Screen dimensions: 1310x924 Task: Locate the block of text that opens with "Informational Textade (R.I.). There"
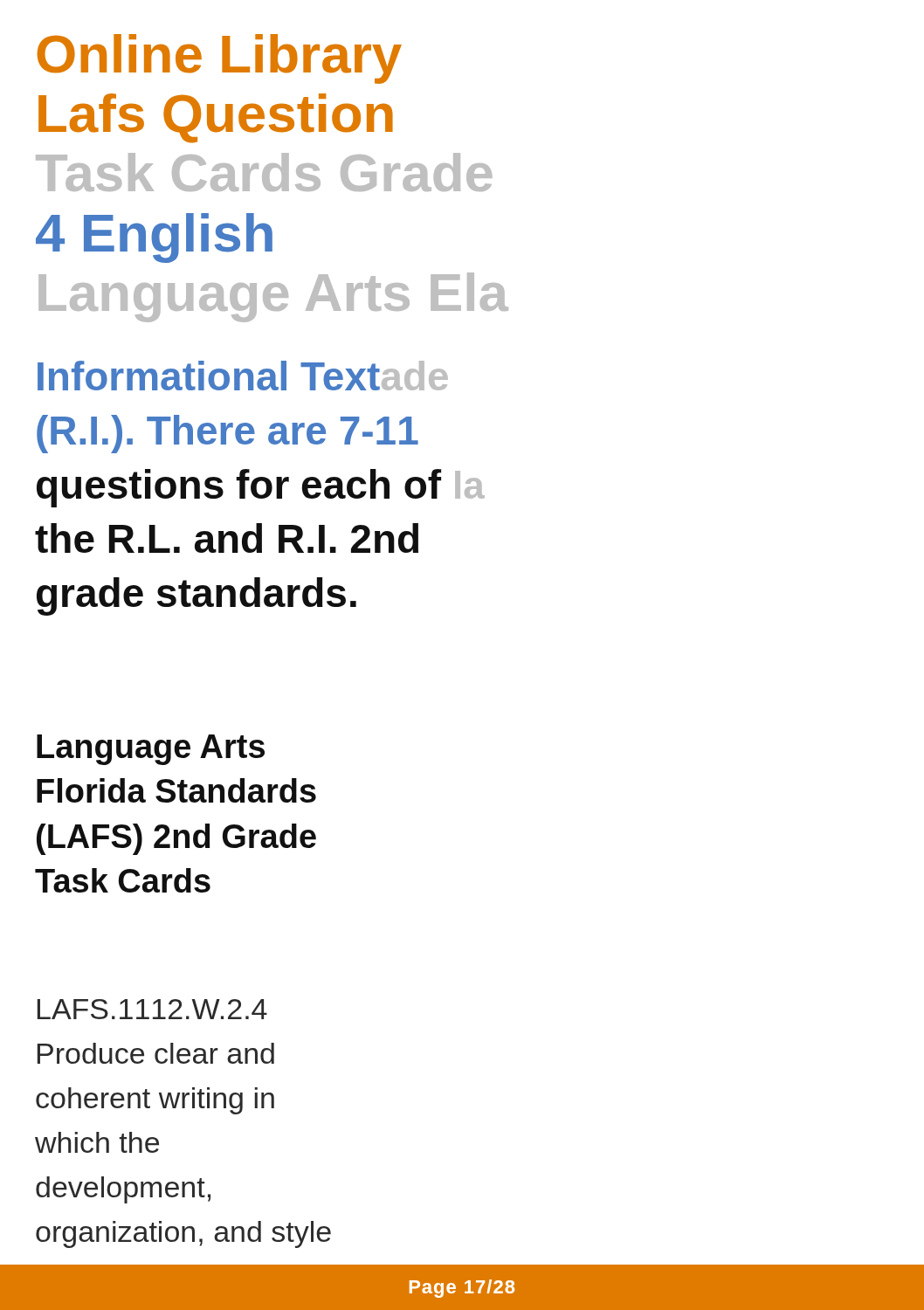coord(260,485)
